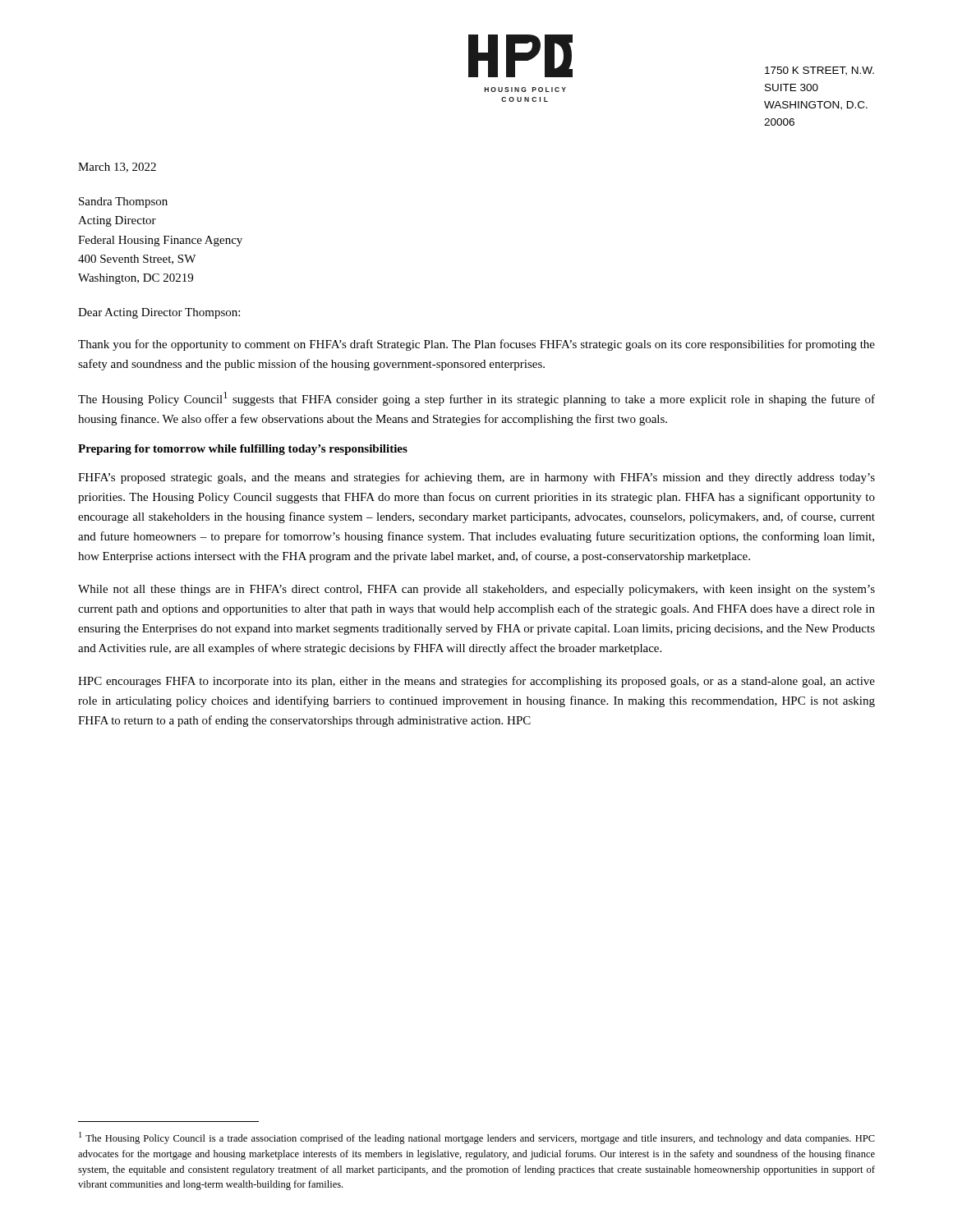Find the text block with the text "While not all these things are in FHFA’s"
Image resolution: width=953 pixels, height=1232 pixels.
pyautogui.click(x=476, y=619)
